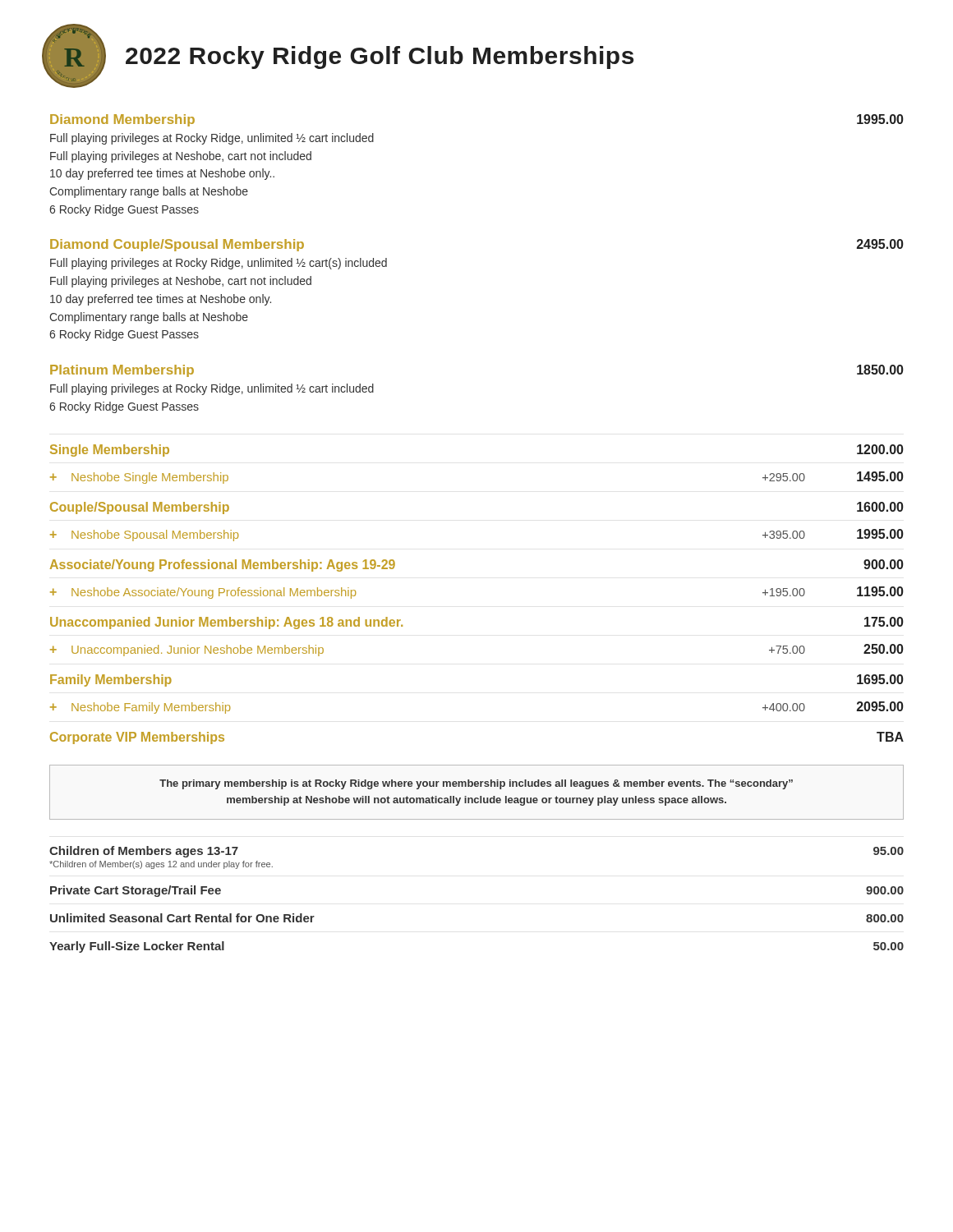Find "Diamond Membership" on this page
The image size is (953, 1232).
click(122, 120)
